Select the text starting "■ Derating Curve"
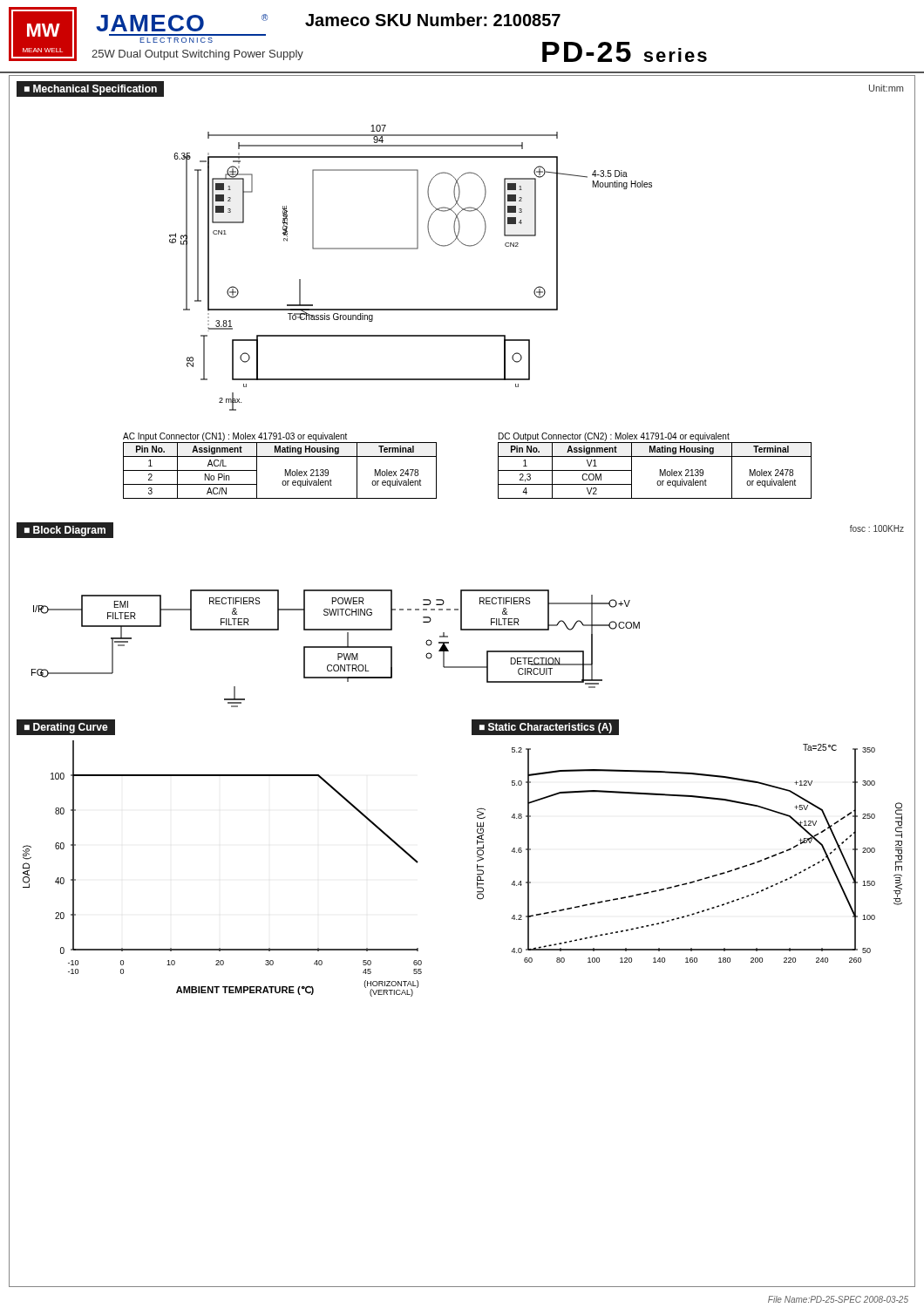Viewport: 924px width, 1308px height. click(x=66, y=727)
